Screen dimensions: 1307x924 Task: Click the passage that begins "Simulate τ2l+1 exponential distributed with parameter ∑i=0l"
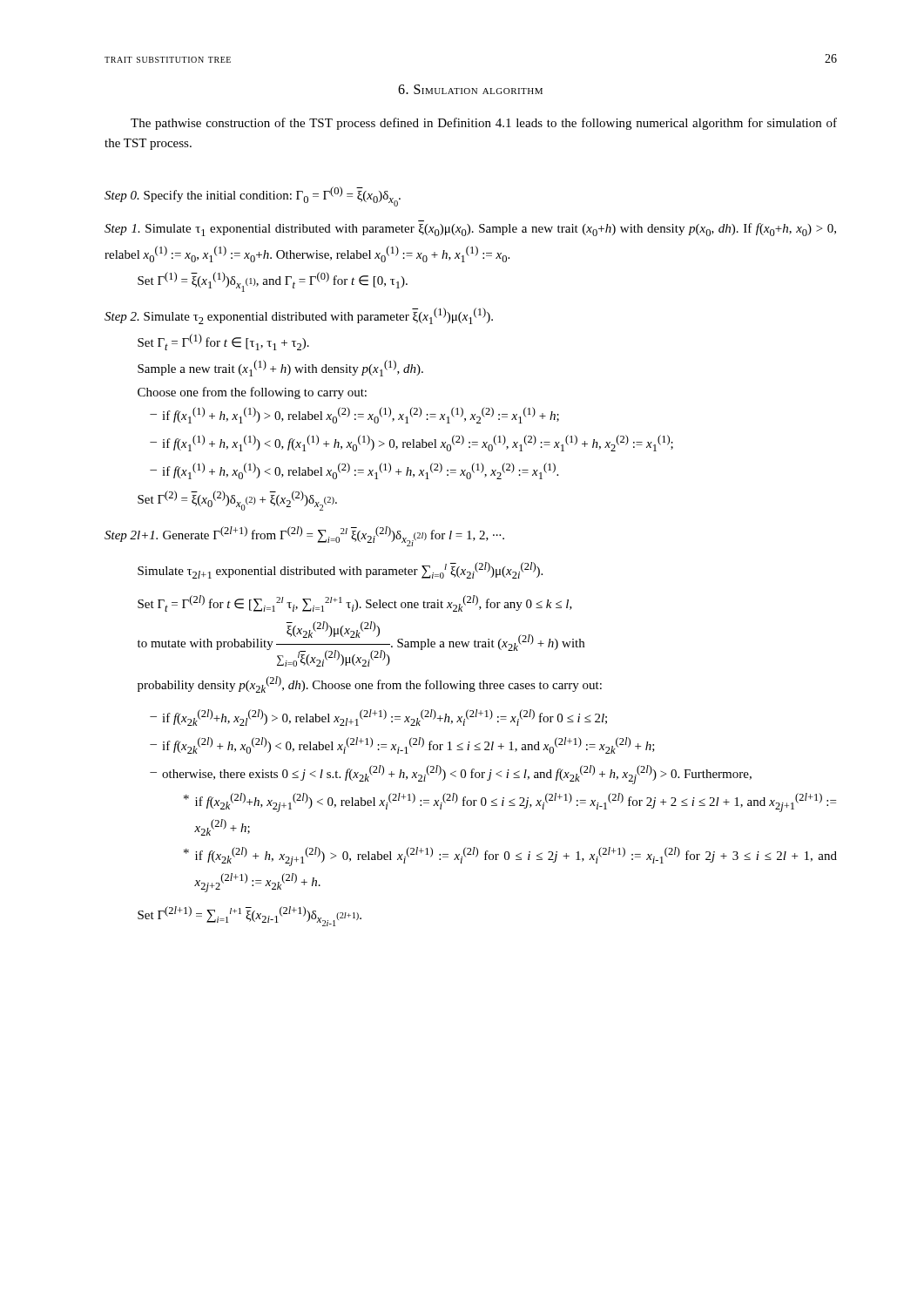pyautogui.click(x=487, y=571)
